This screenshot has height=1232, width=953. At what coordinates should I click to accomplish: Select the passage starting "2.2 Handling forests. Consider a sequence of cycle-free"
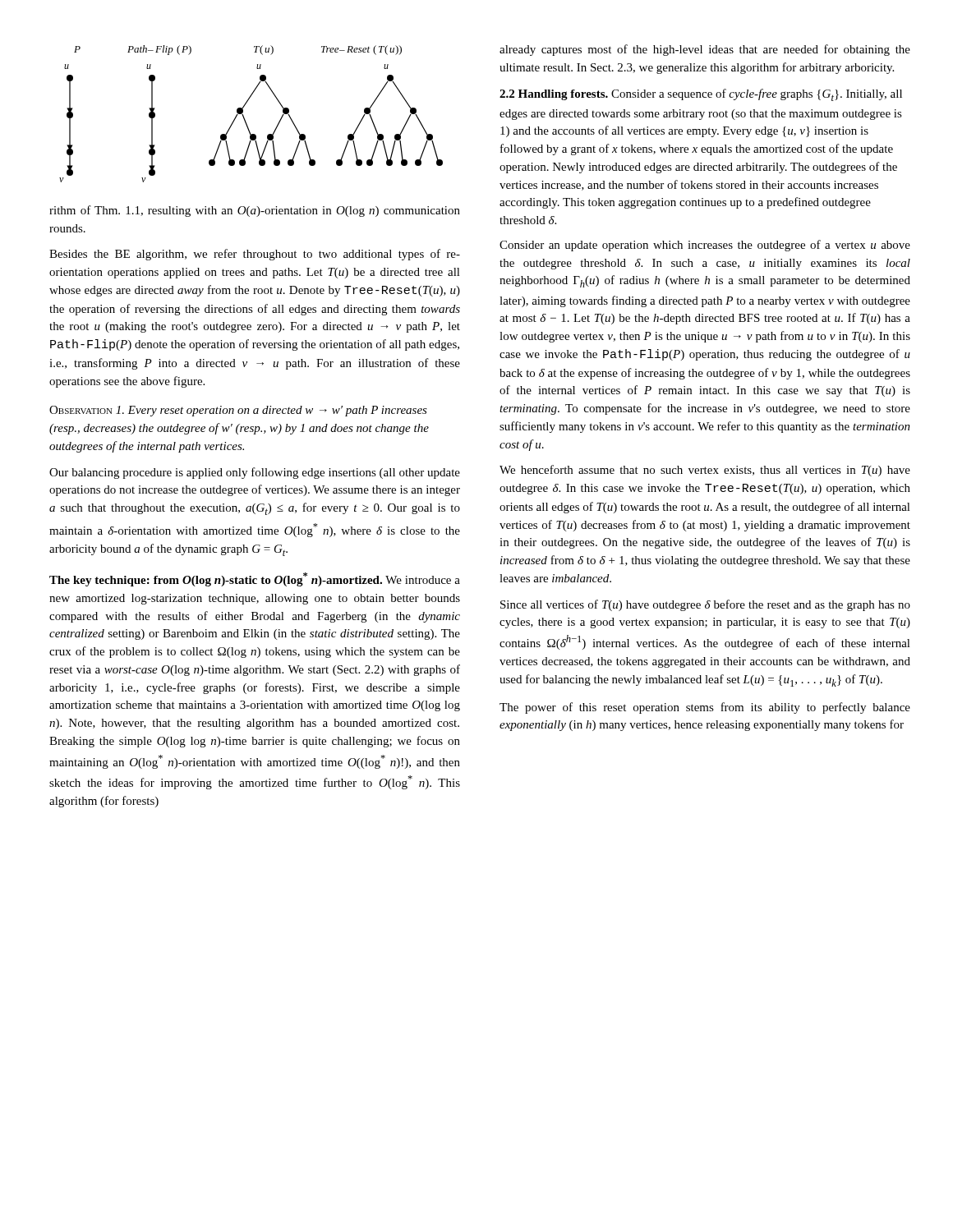[x=701, y=157]
